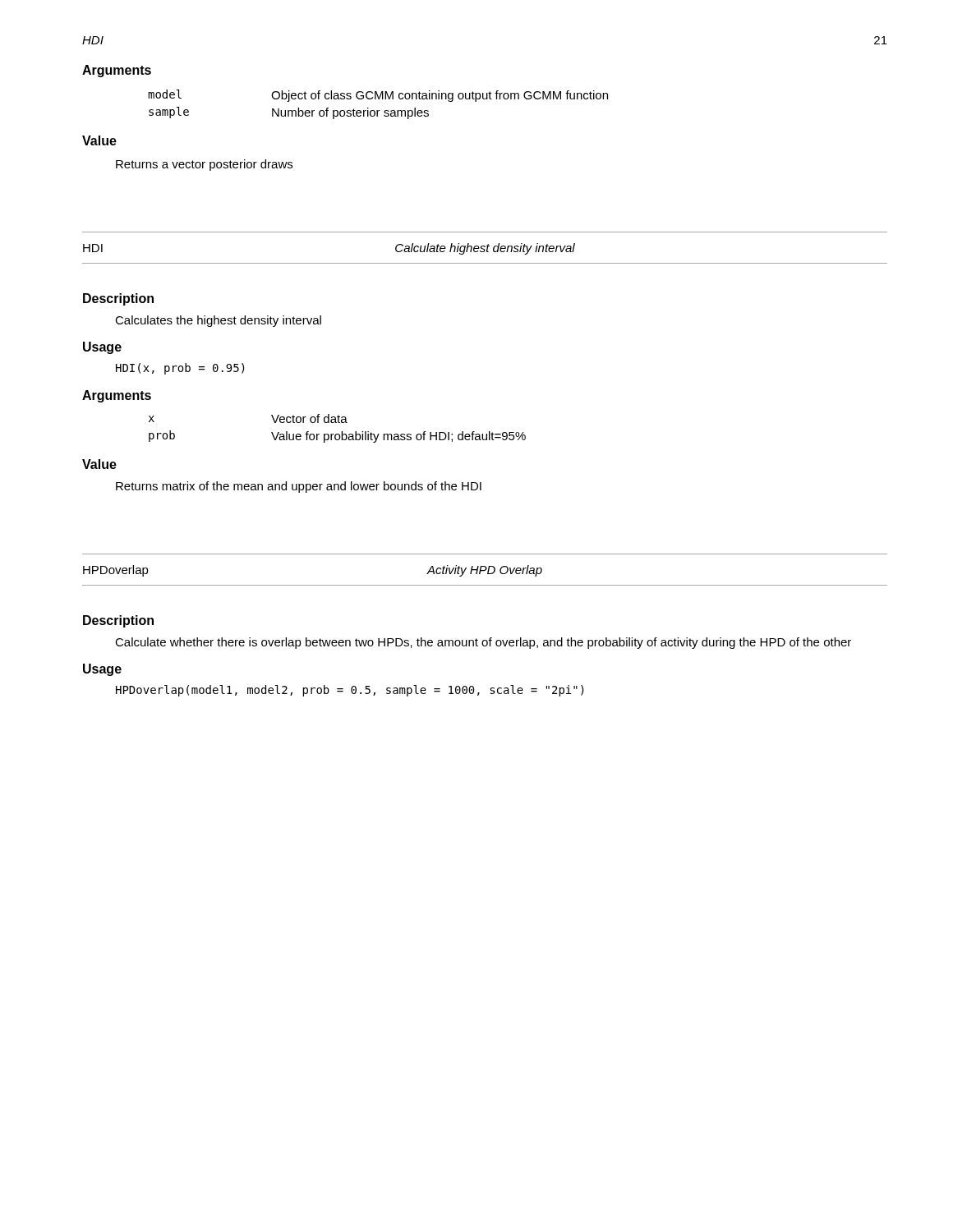Locate the passage starting "HPDoverlap(model1, model2, prob = 0.5, sample = 1000,"
The width and height of the screenshot is (953, 1232).
(x=350, y=690)
